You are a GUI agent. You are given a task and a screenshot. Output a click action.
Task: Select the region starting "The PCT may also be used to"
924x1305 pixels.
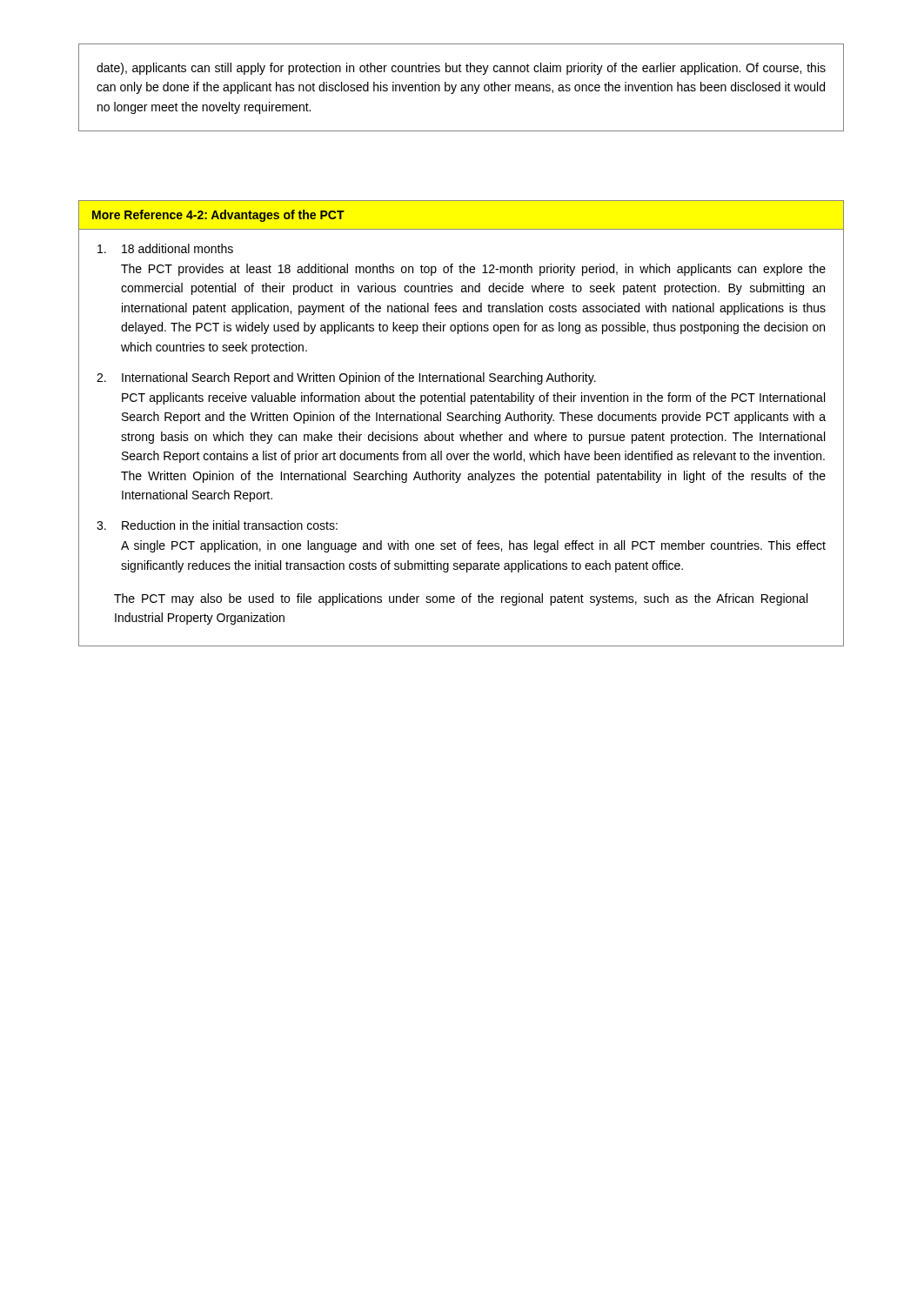coord(461,608)
